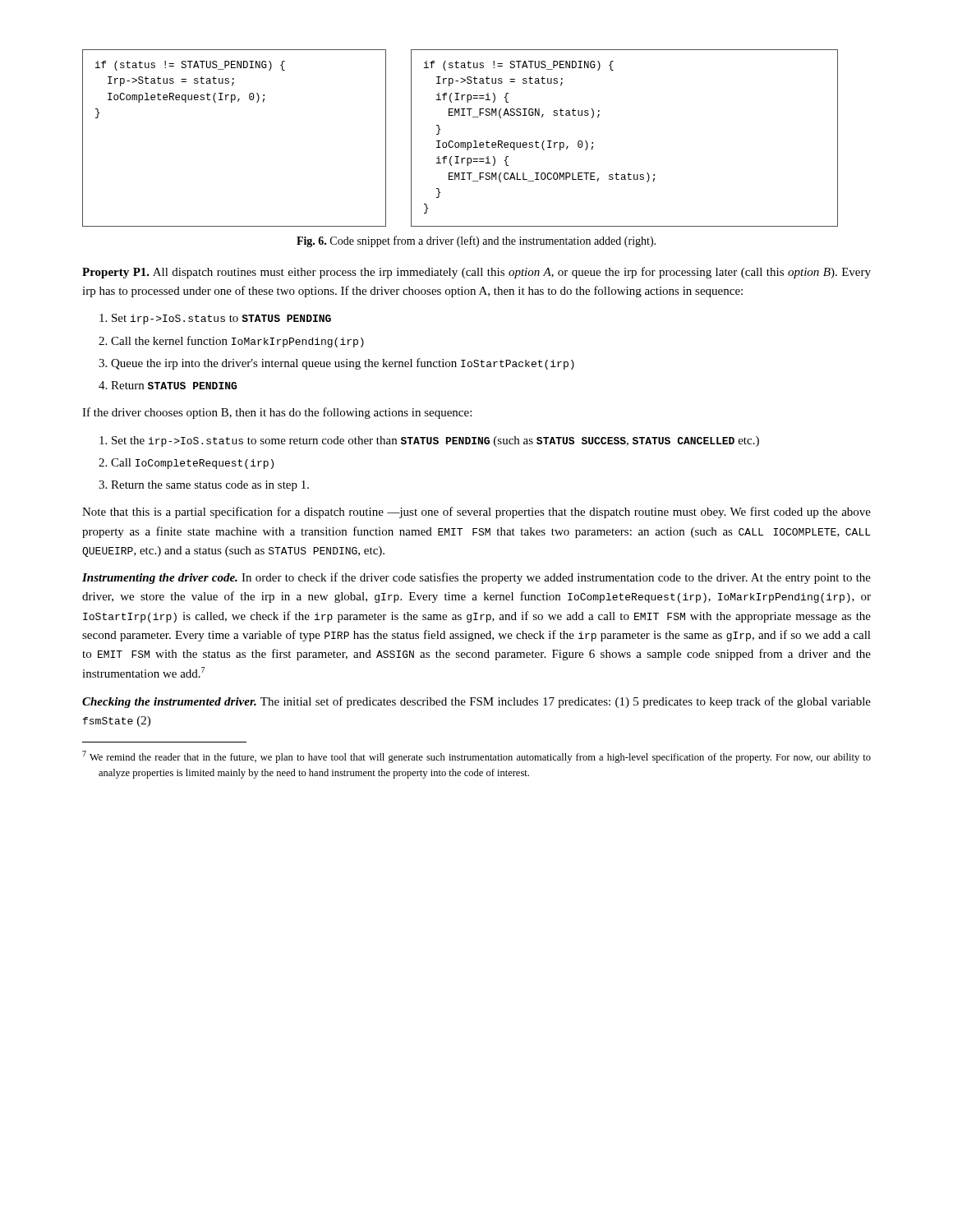Select the text block starting "Checking the instrumented driver. The initial"

[x=476, y=711]
